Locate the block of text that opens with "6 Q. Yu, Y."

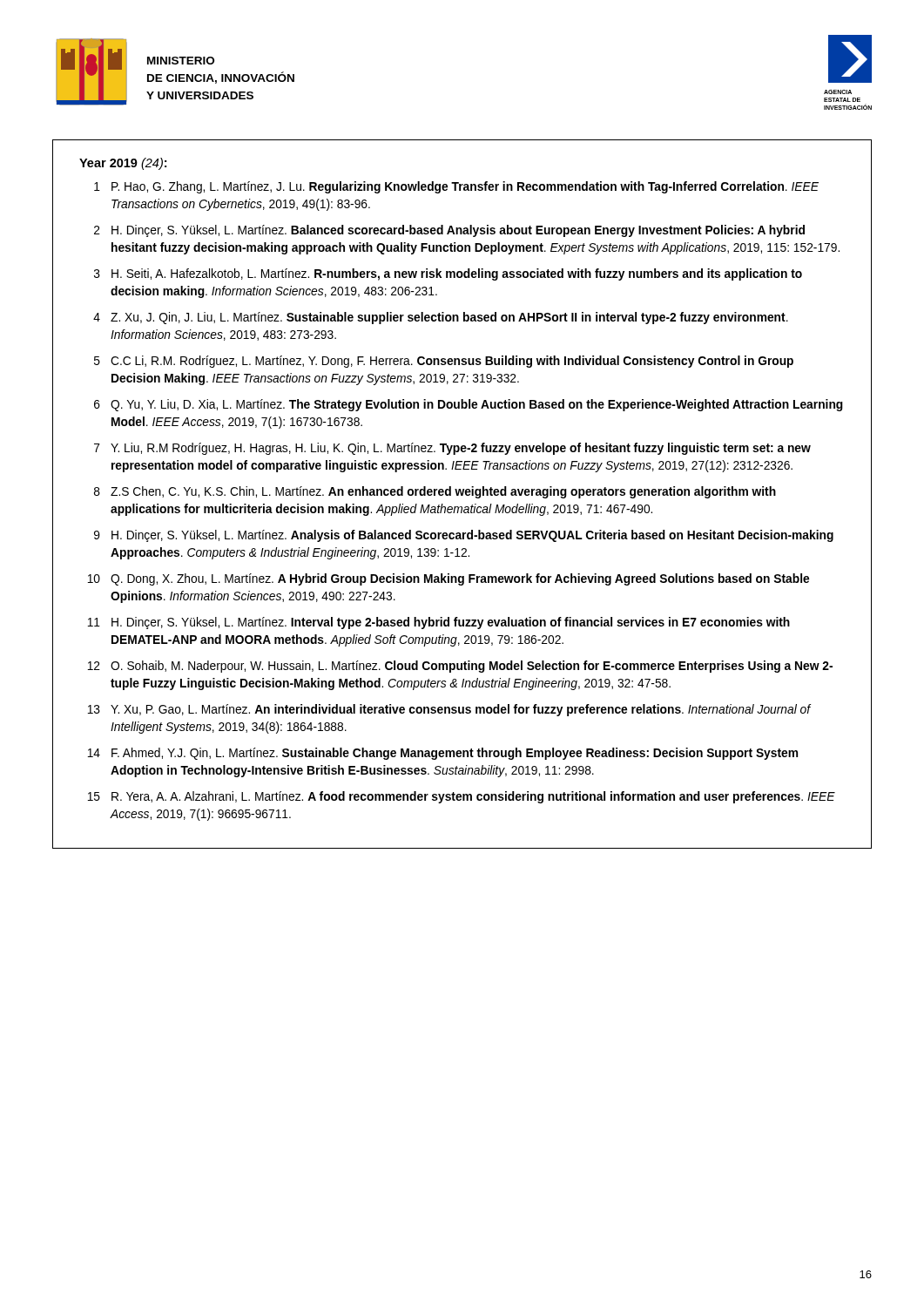point(462,414)
